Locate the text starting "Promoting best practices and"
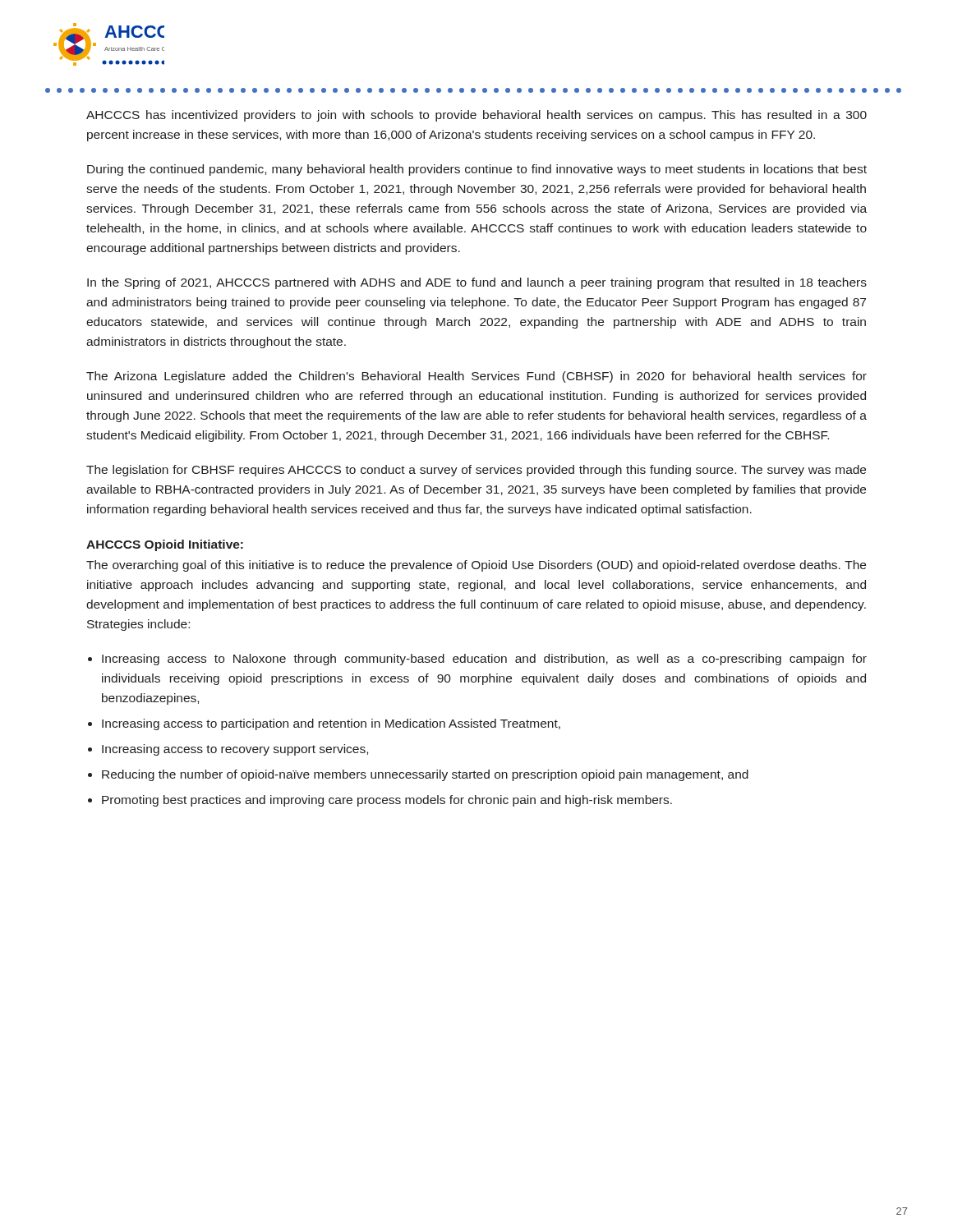Screen dimensions: 1232x953 [387, 800]
